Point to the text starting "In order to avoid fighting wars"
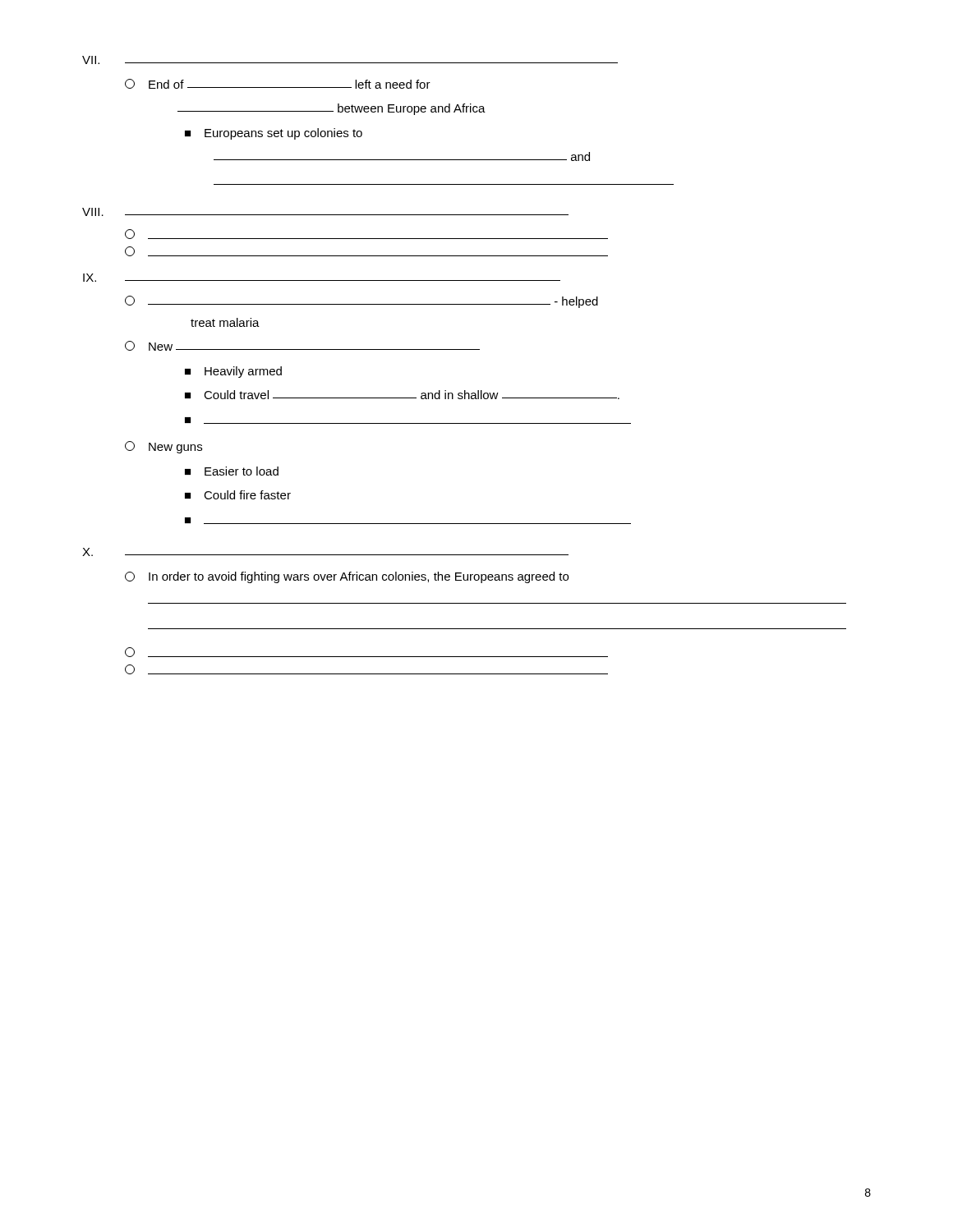Screen dimensions: 1232x953 click(347, 576)
